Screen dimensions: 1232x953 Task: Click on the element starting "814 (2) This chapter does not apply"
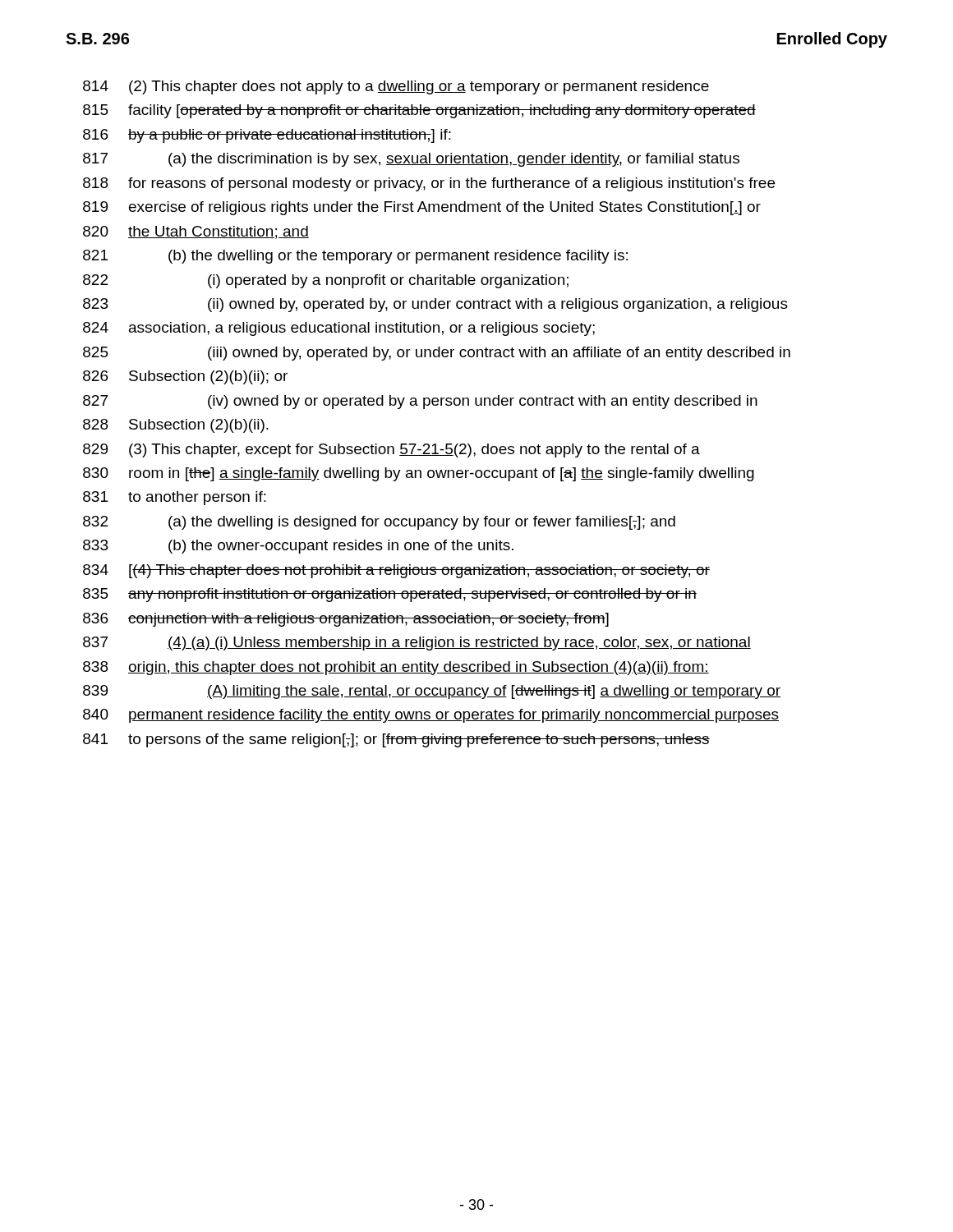coord(476,86)
